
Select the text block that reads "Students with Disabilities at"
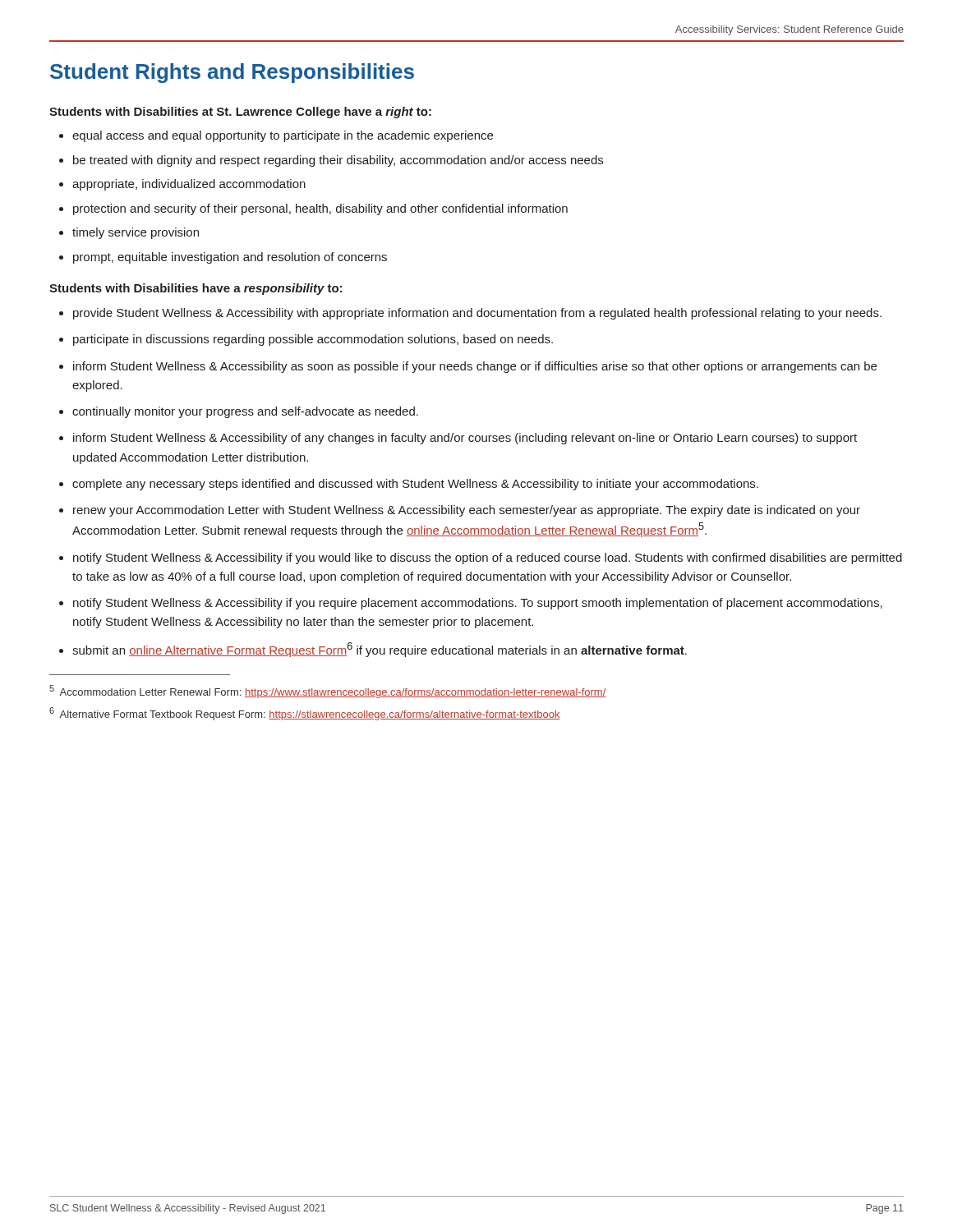[x=241, y=111]
